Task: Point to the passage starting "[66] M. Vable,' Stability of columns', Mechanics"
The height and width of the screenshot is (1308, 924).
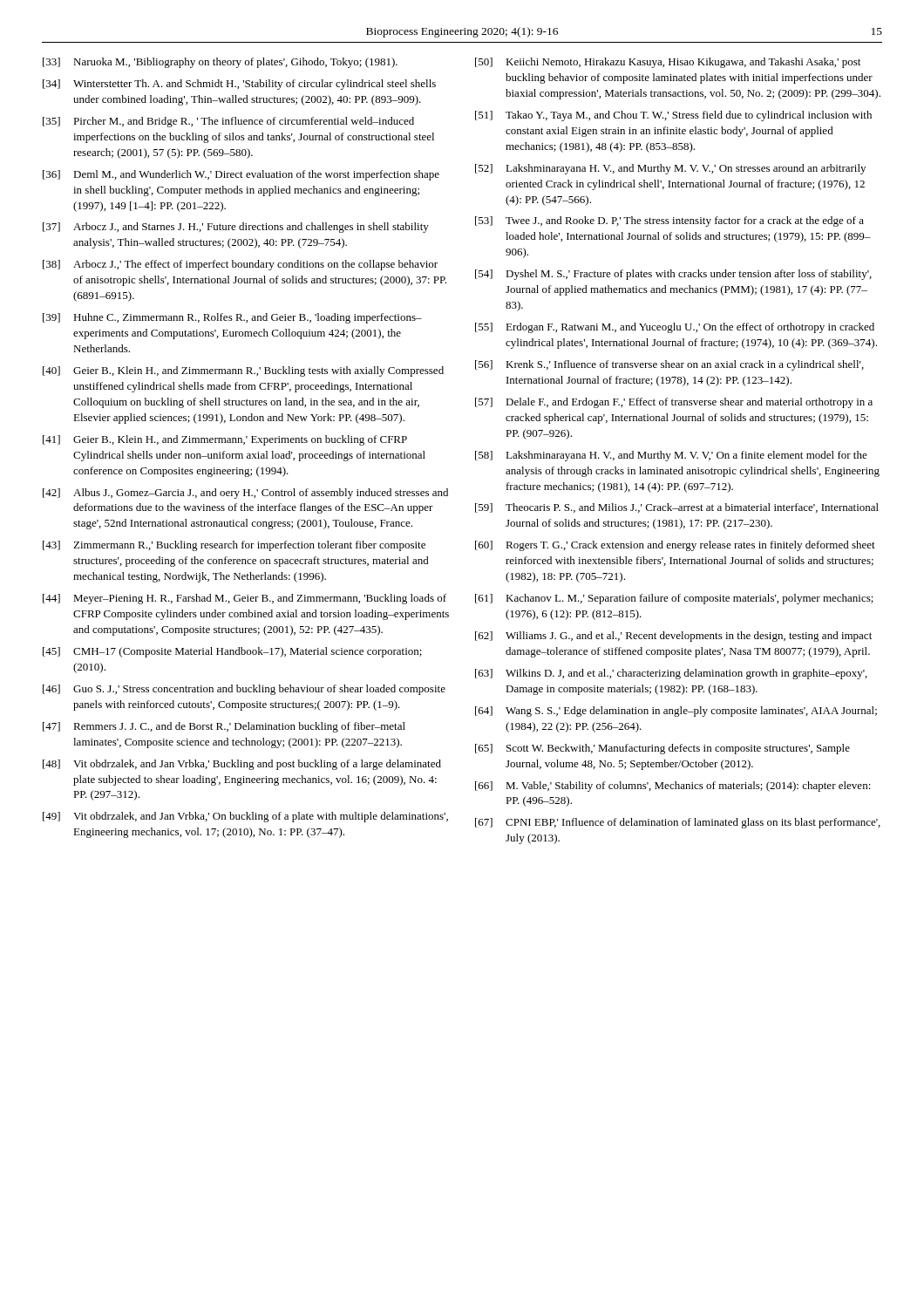Action: coord(678,793)
